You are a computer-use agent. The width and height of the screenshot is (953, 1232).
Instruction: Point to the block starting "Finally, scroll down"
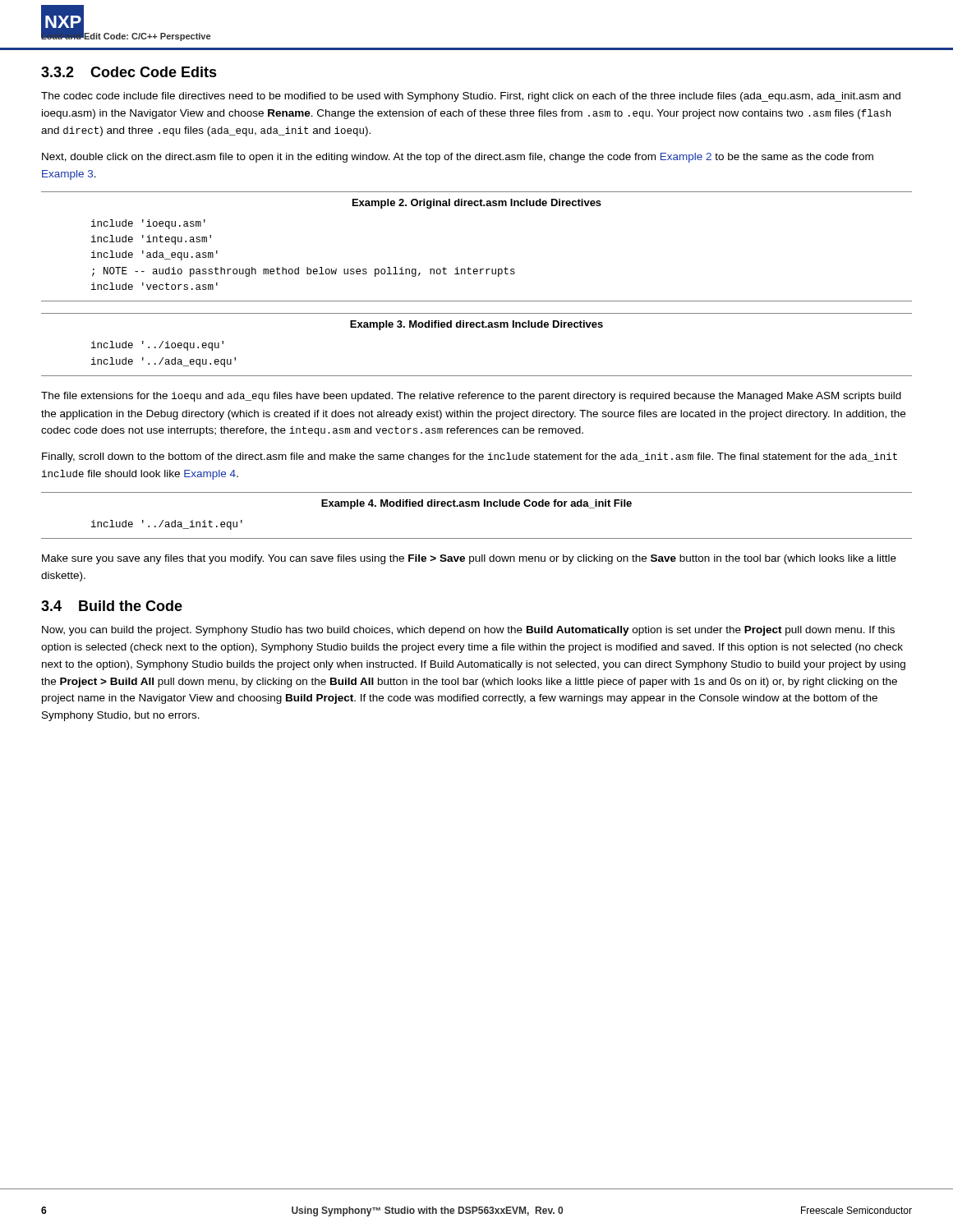[x=470, y=465]
